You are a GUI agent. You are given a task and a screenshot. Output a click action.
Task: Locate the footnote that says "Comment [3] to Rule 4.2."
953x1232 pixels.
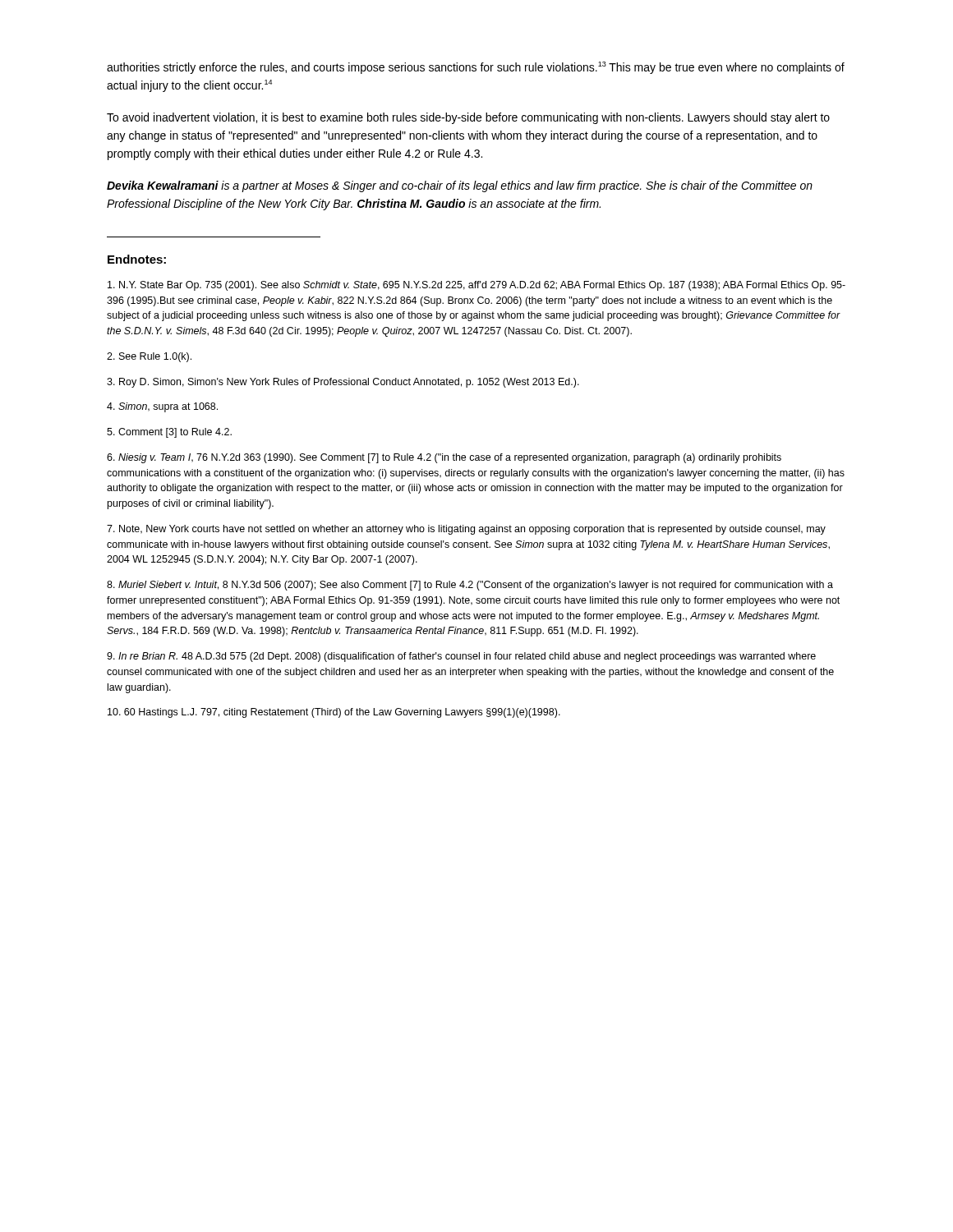click(x=170, y=432)
